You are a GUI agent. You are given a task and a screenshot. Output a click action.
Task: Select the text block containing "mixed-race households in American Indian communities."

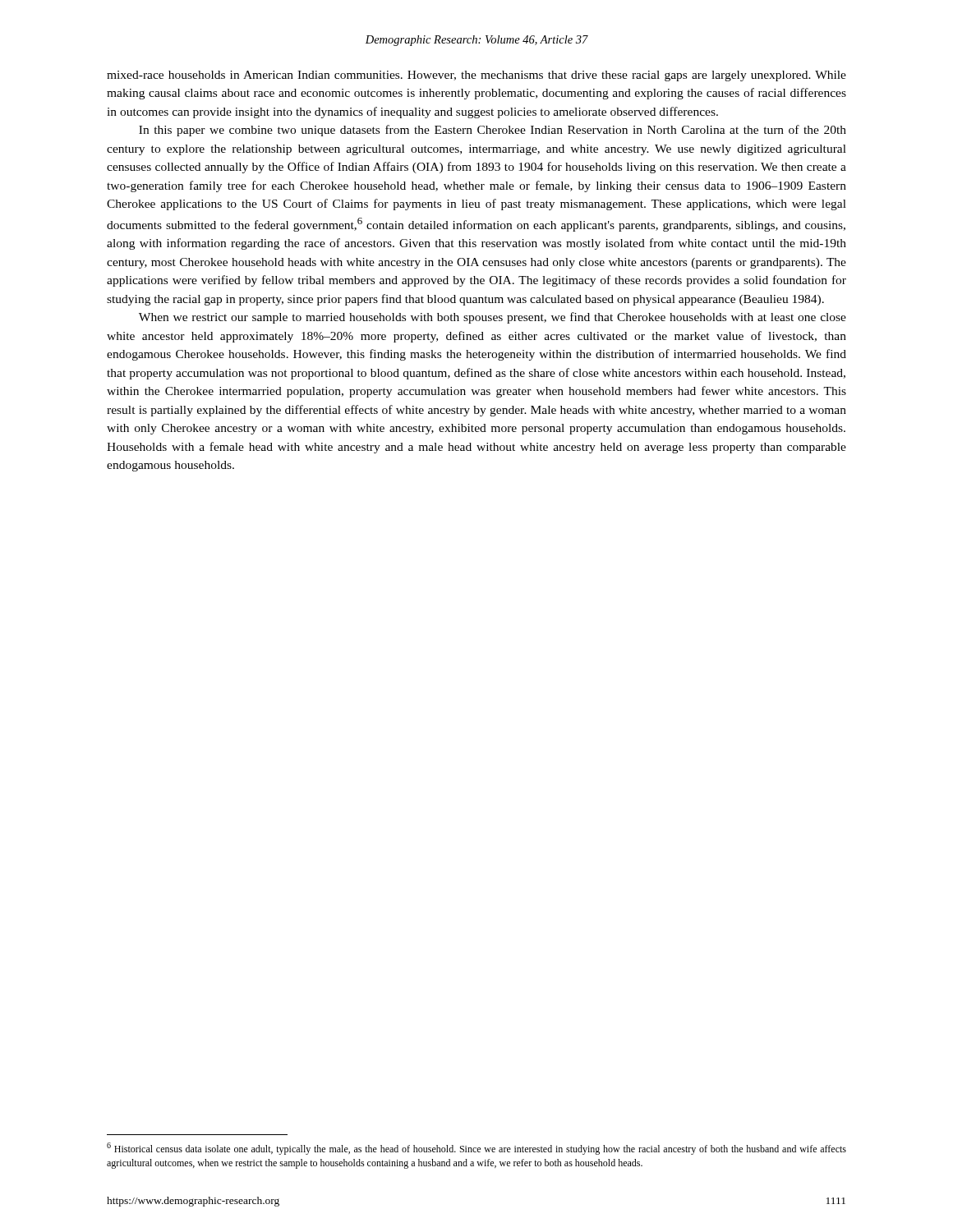pos(476,270)
